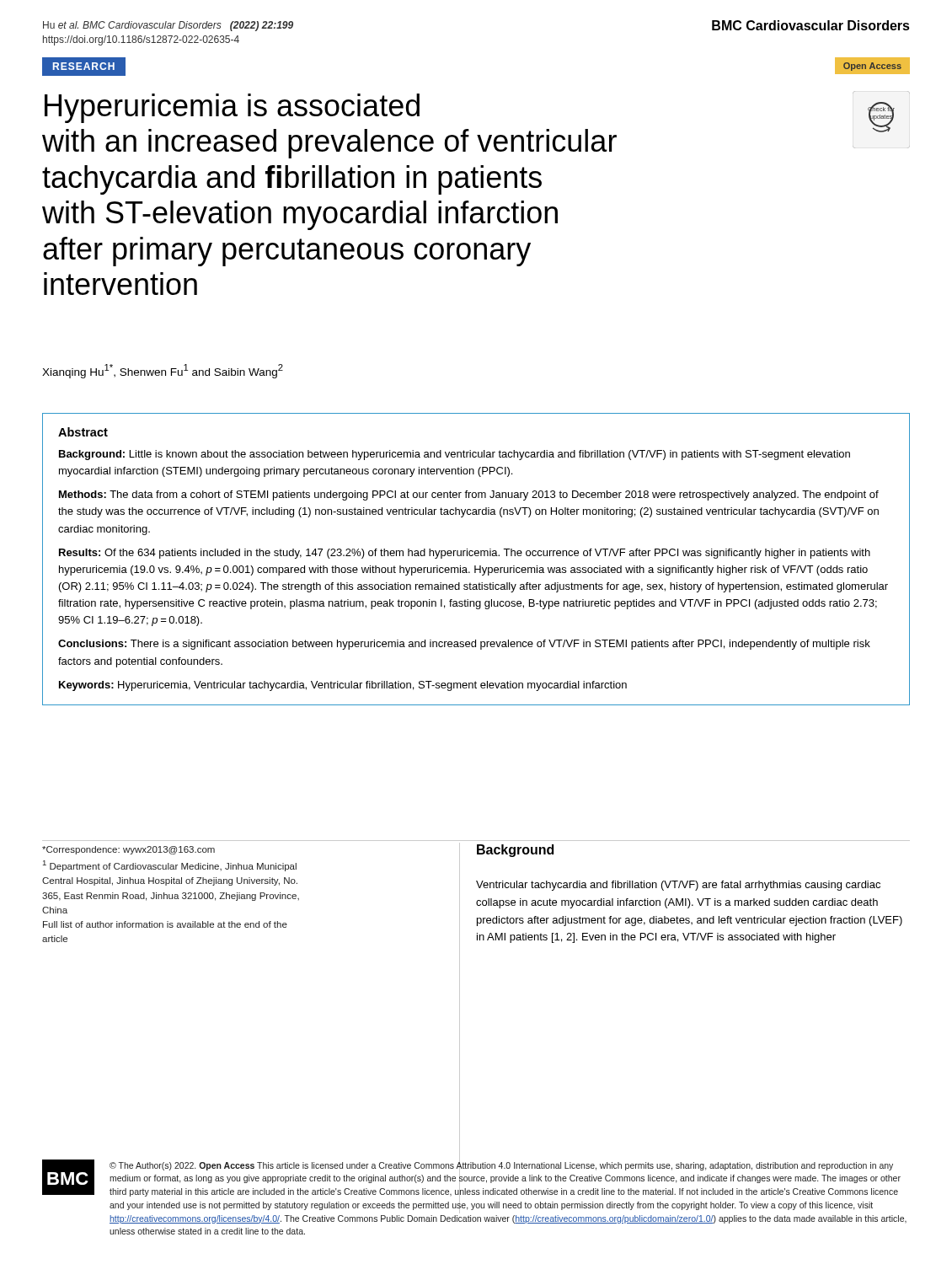Find the text starting "Abstract Background: Little is known"
The image size is (952, 1264).
(x=476, y=559)
